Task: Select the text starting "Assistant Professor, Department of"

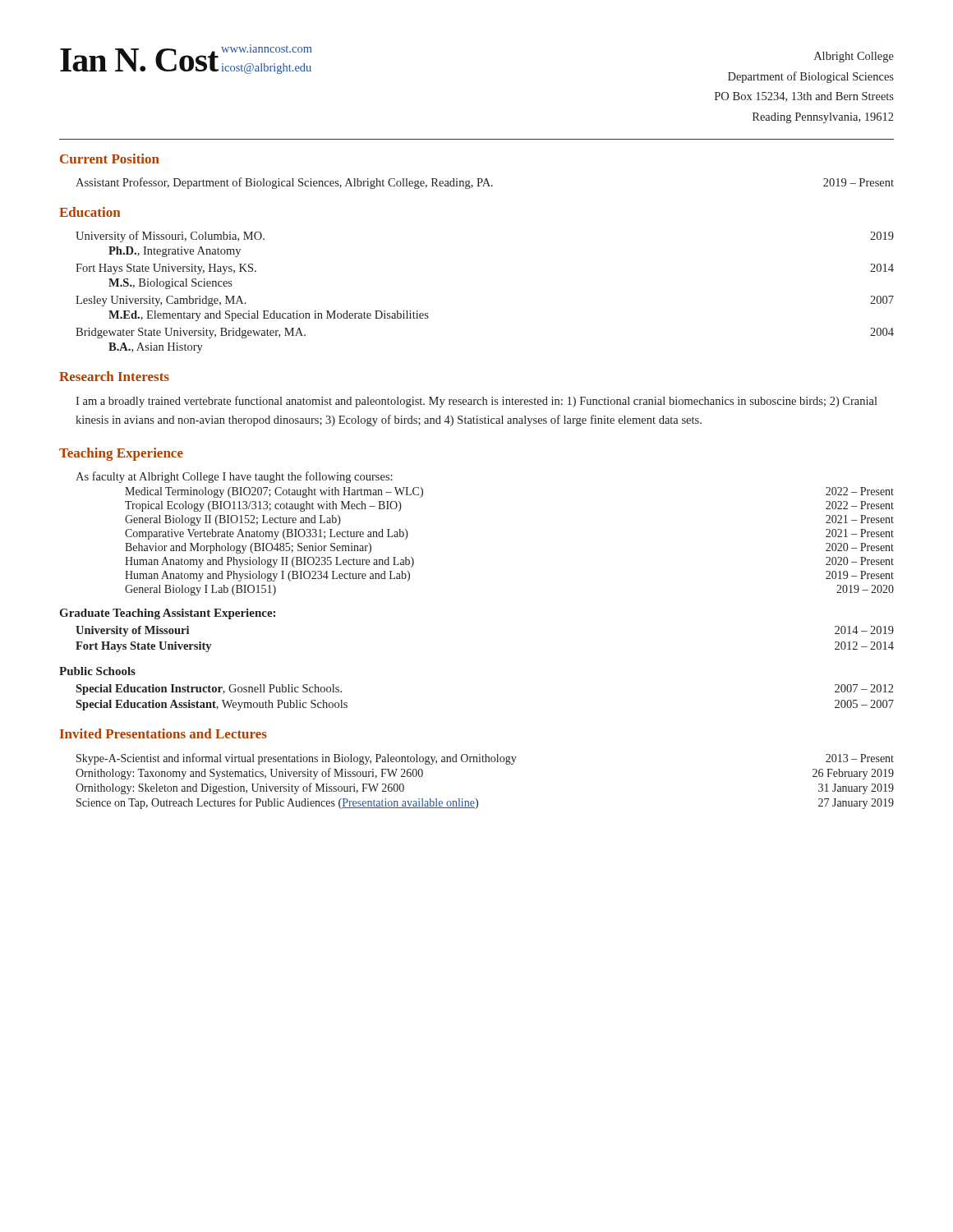Action: (485, 182)
